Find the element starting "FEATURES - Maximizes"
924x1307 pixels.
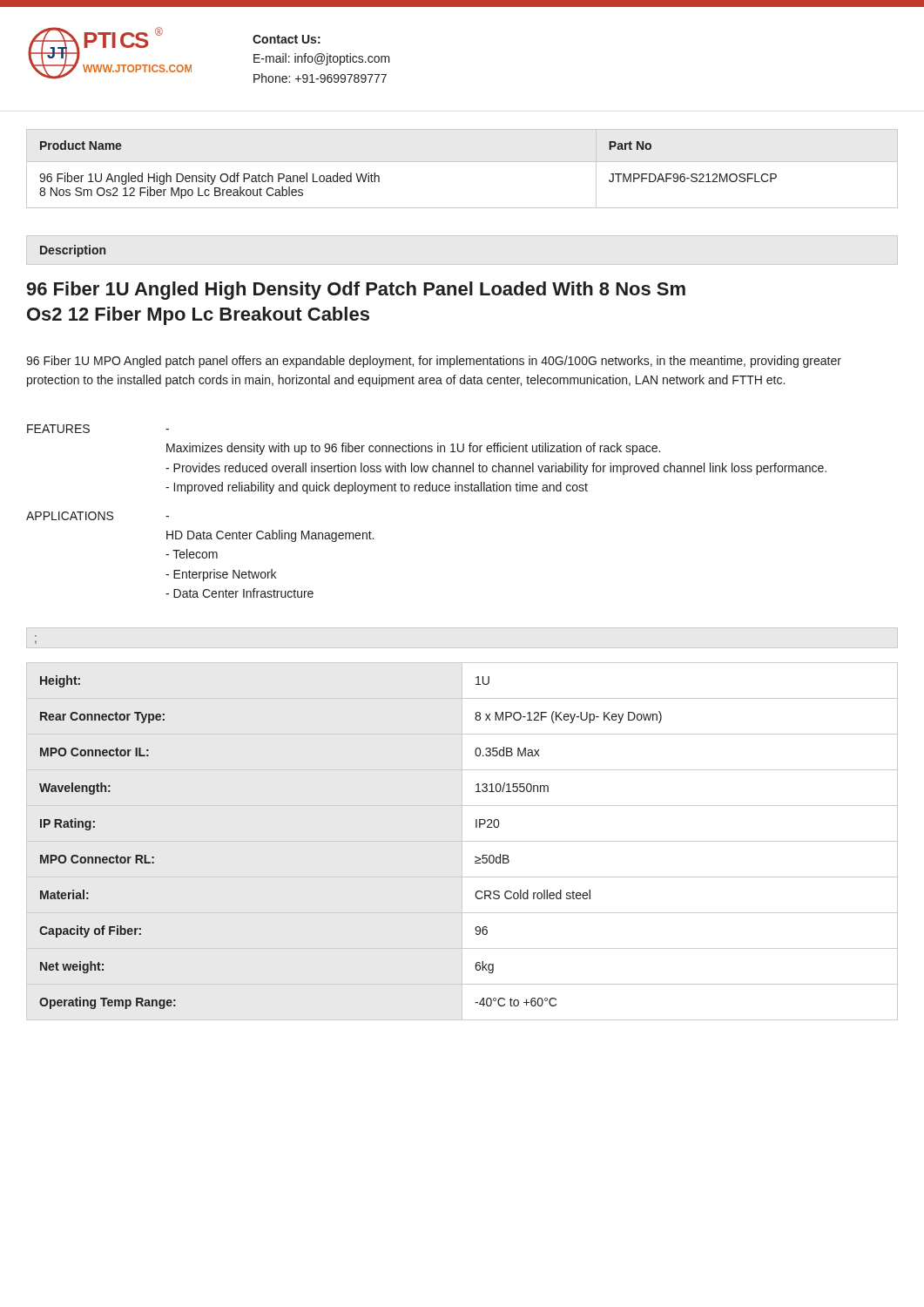pos(63,428)
